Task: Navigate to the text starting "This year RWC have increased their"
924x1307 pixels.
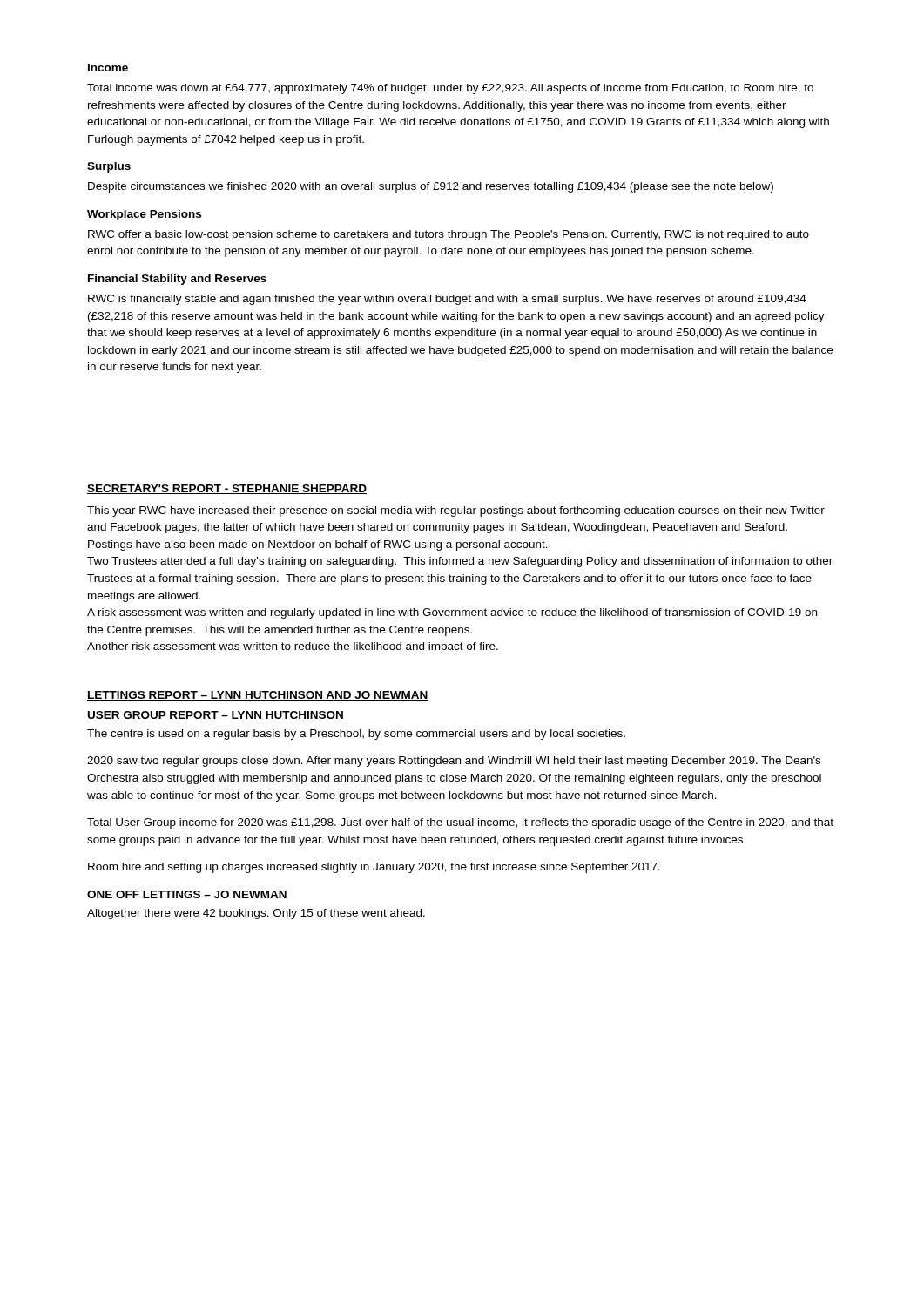Action: coord(460,578)
